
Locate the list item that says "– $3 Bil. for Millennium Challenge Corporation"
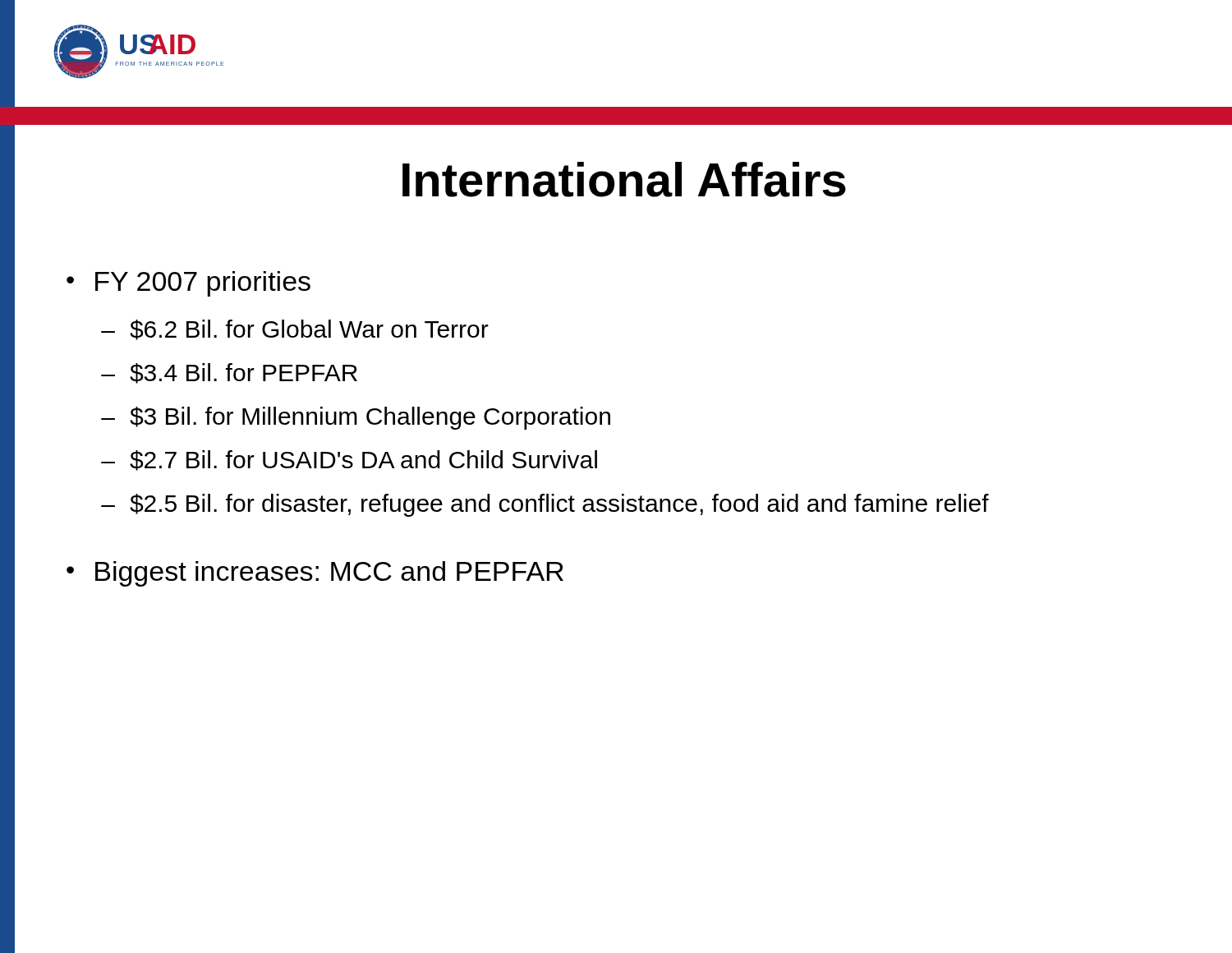[x=545, y=417]
